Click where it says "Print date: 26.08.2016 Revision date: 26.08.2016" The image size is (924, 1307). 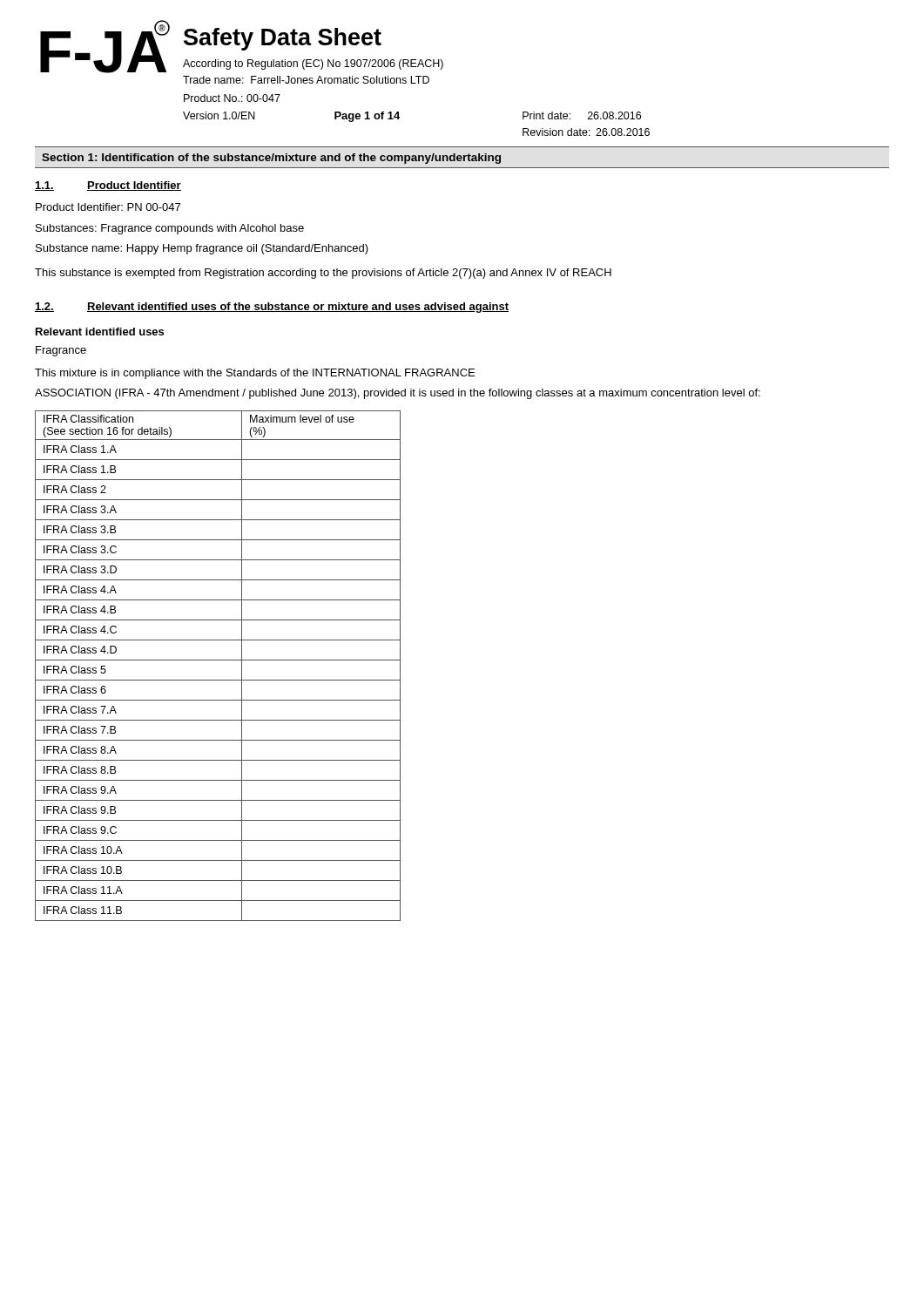point(586,124)
